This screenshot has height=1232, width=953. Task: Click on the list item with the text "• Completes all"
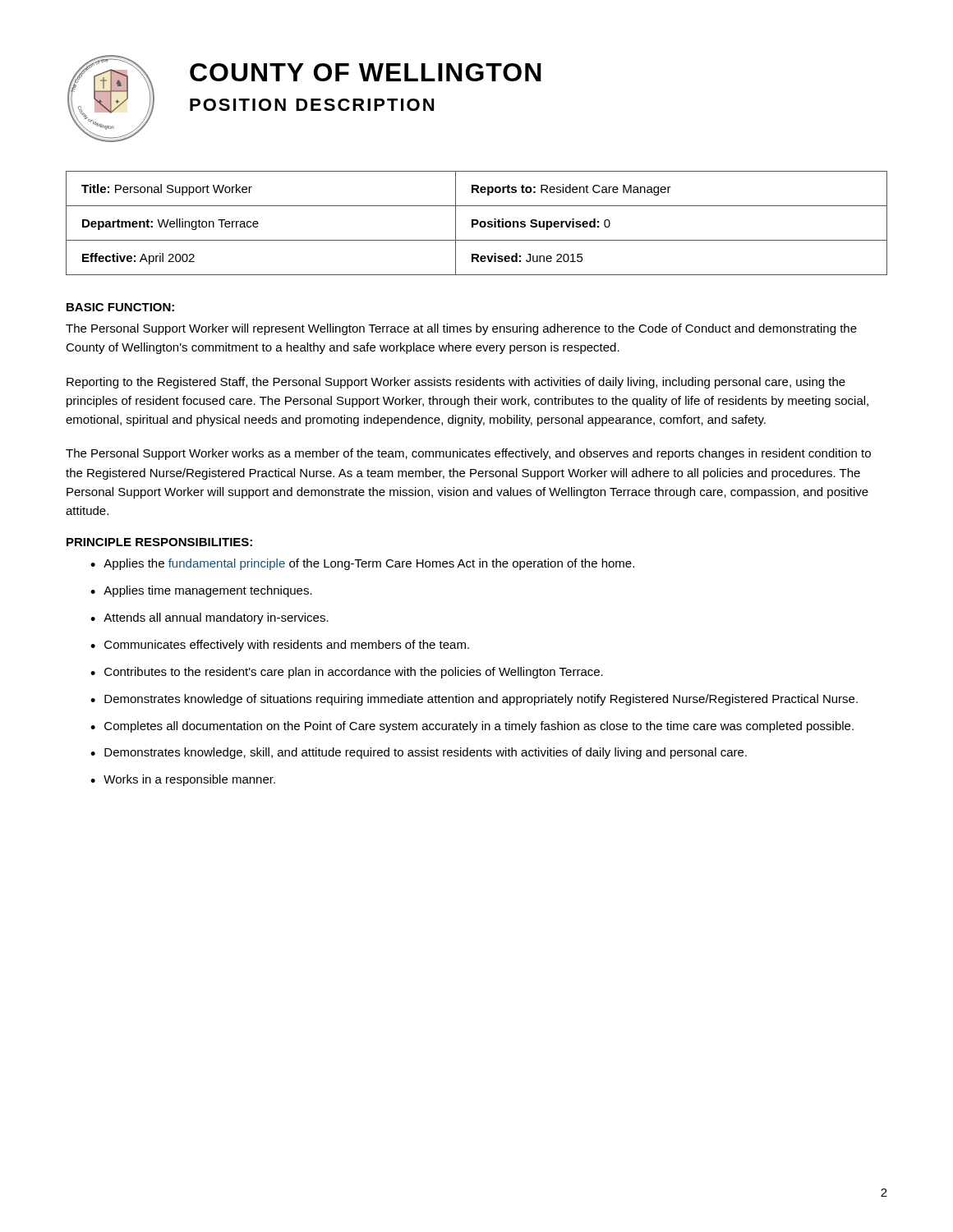pos(472,728)
